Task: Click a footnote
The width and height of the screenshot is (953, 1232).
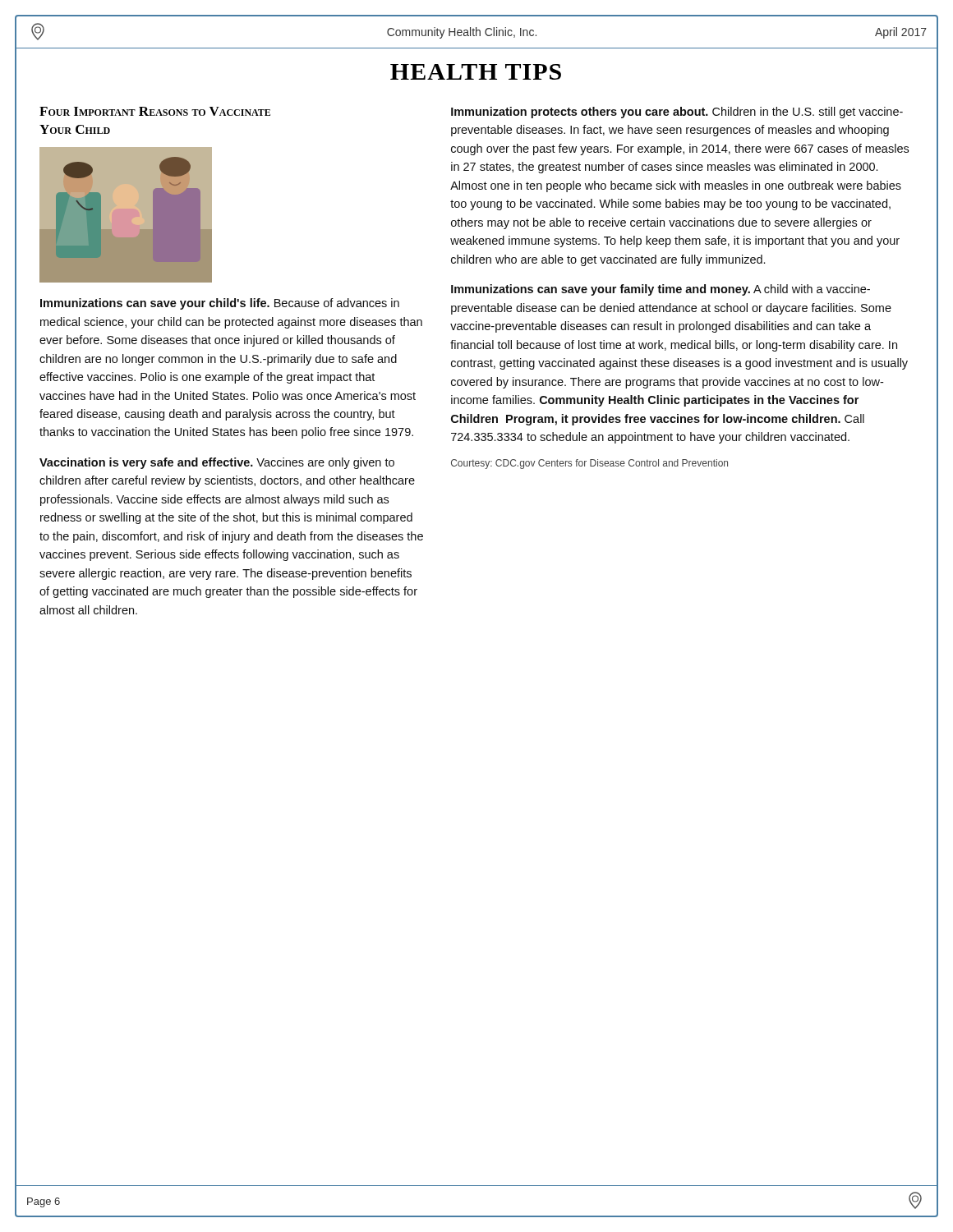Action: click(682, 464)
